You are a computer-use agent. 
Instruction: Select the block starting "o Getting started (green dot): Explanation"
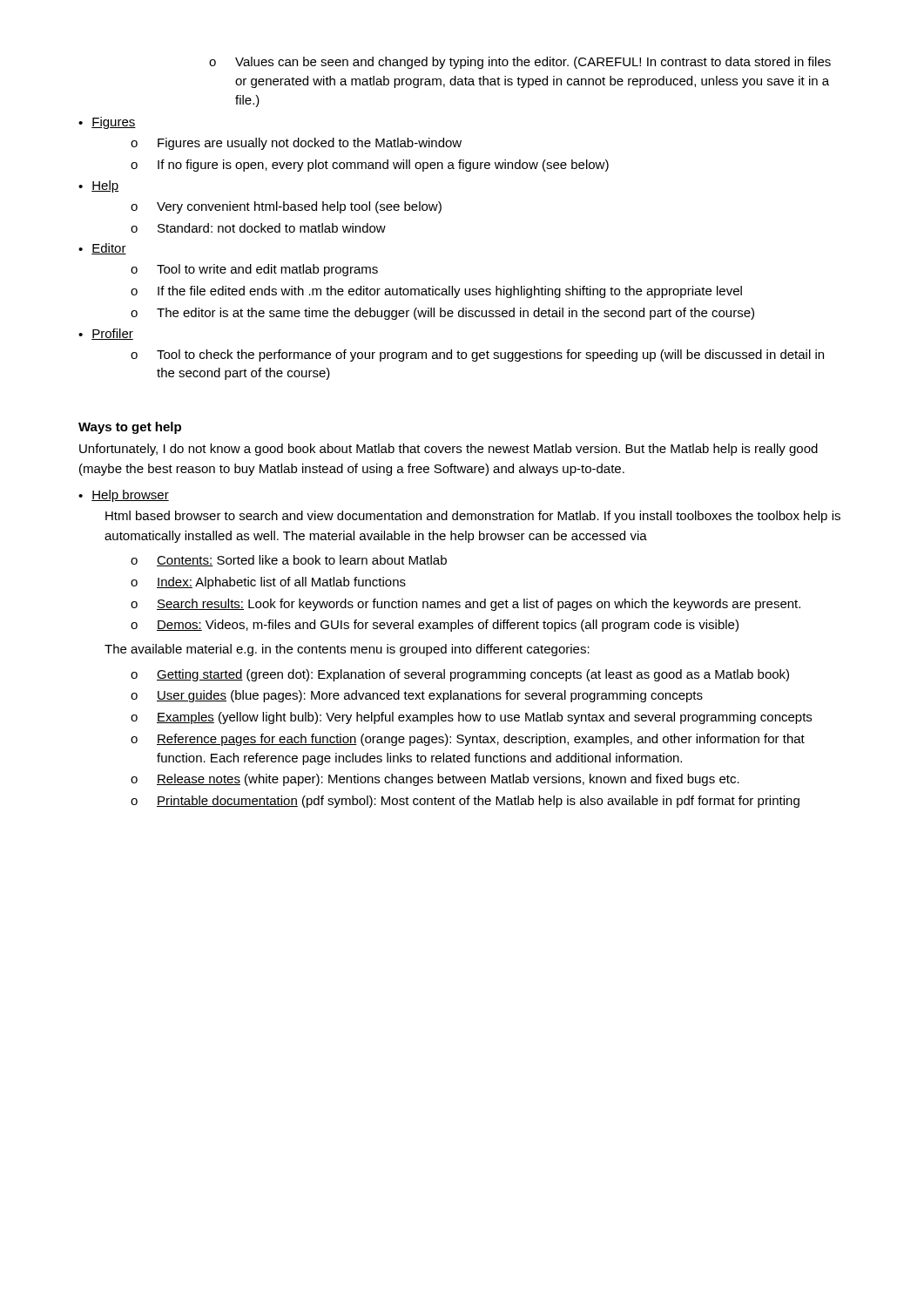click(460, 674)
